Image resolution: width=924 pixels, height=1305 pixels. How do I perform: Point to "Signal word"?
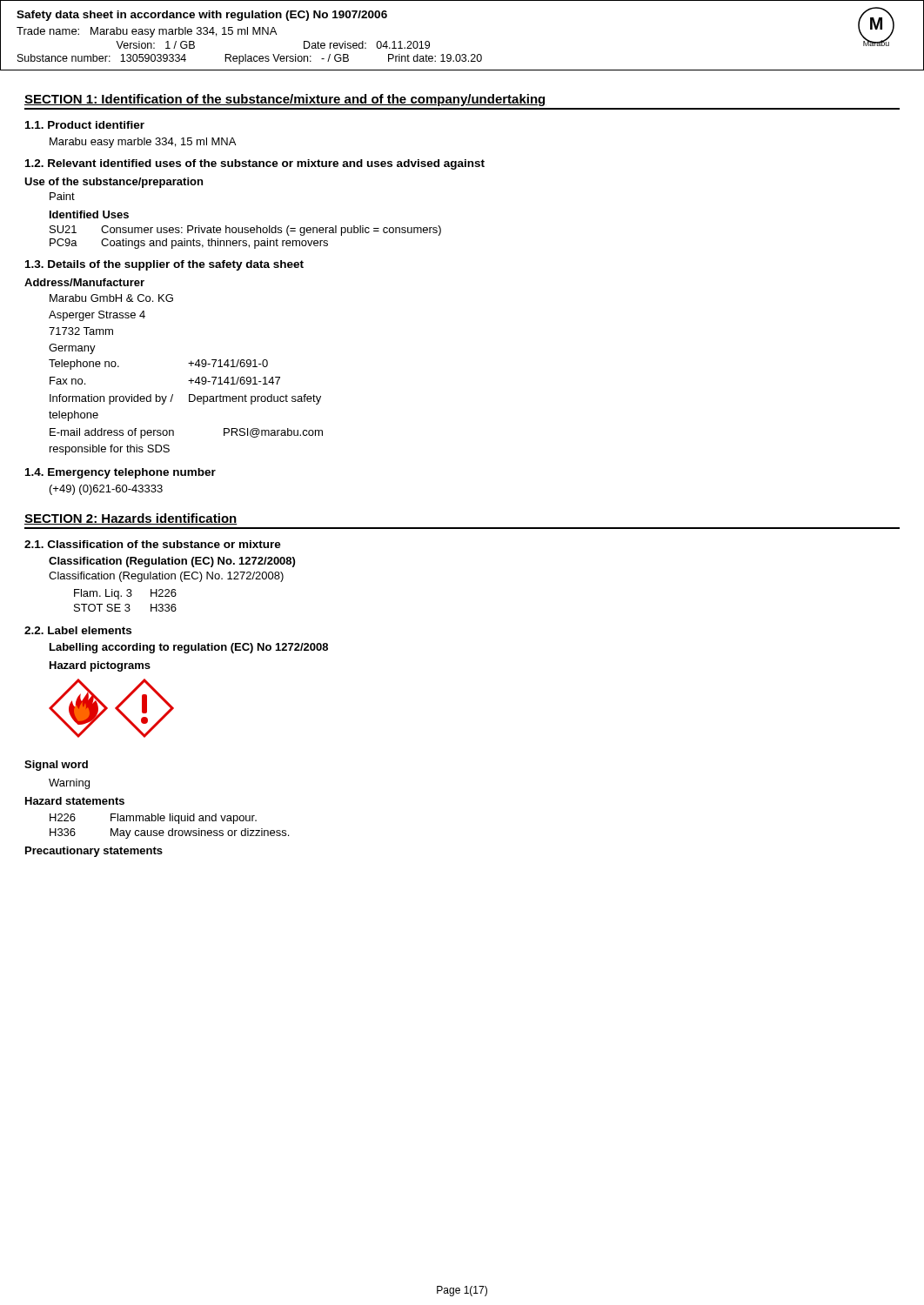point(56,765)
